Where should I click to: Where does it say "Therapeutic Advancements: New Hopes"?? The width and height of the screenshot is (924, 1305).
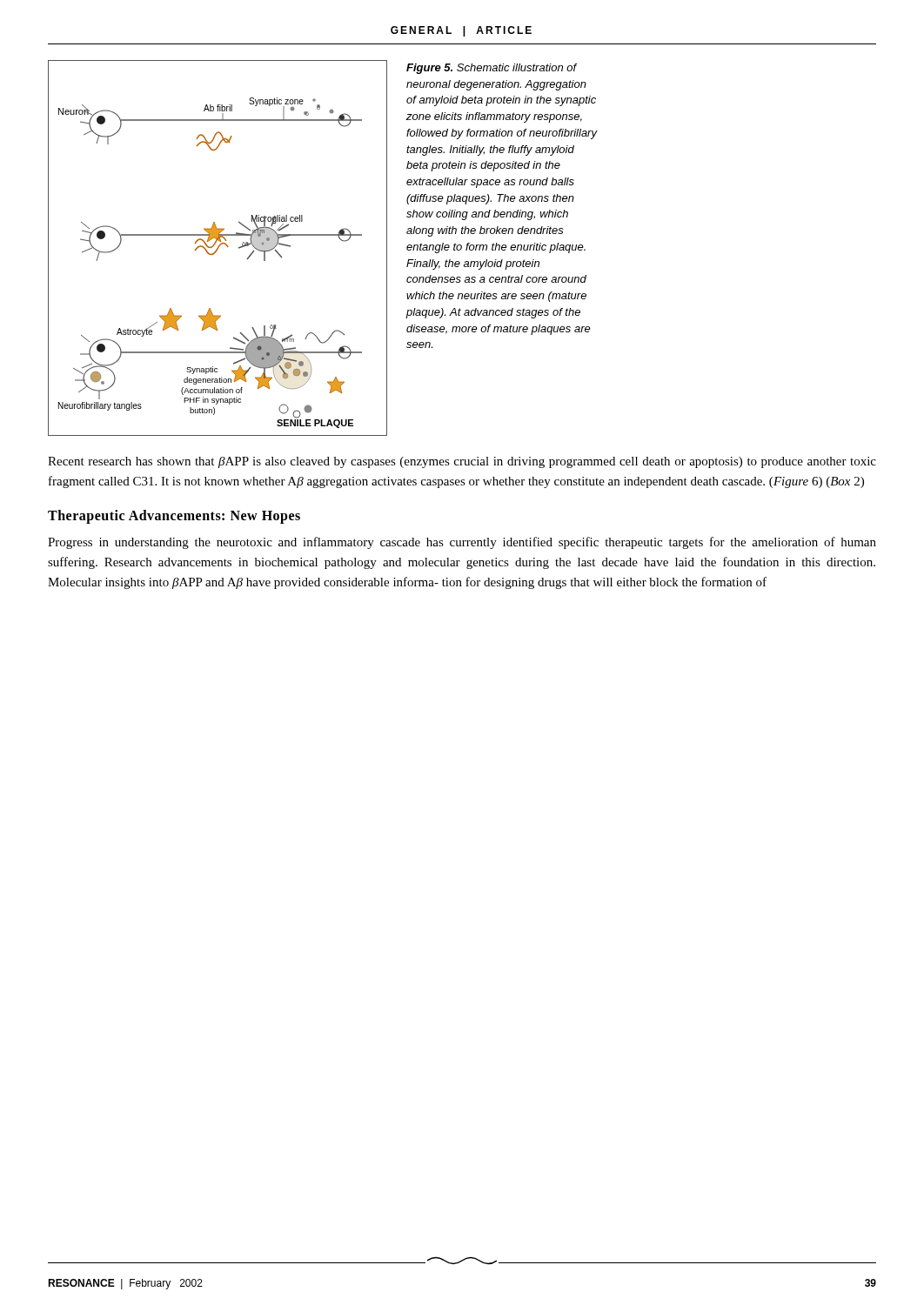coord(174,515)
